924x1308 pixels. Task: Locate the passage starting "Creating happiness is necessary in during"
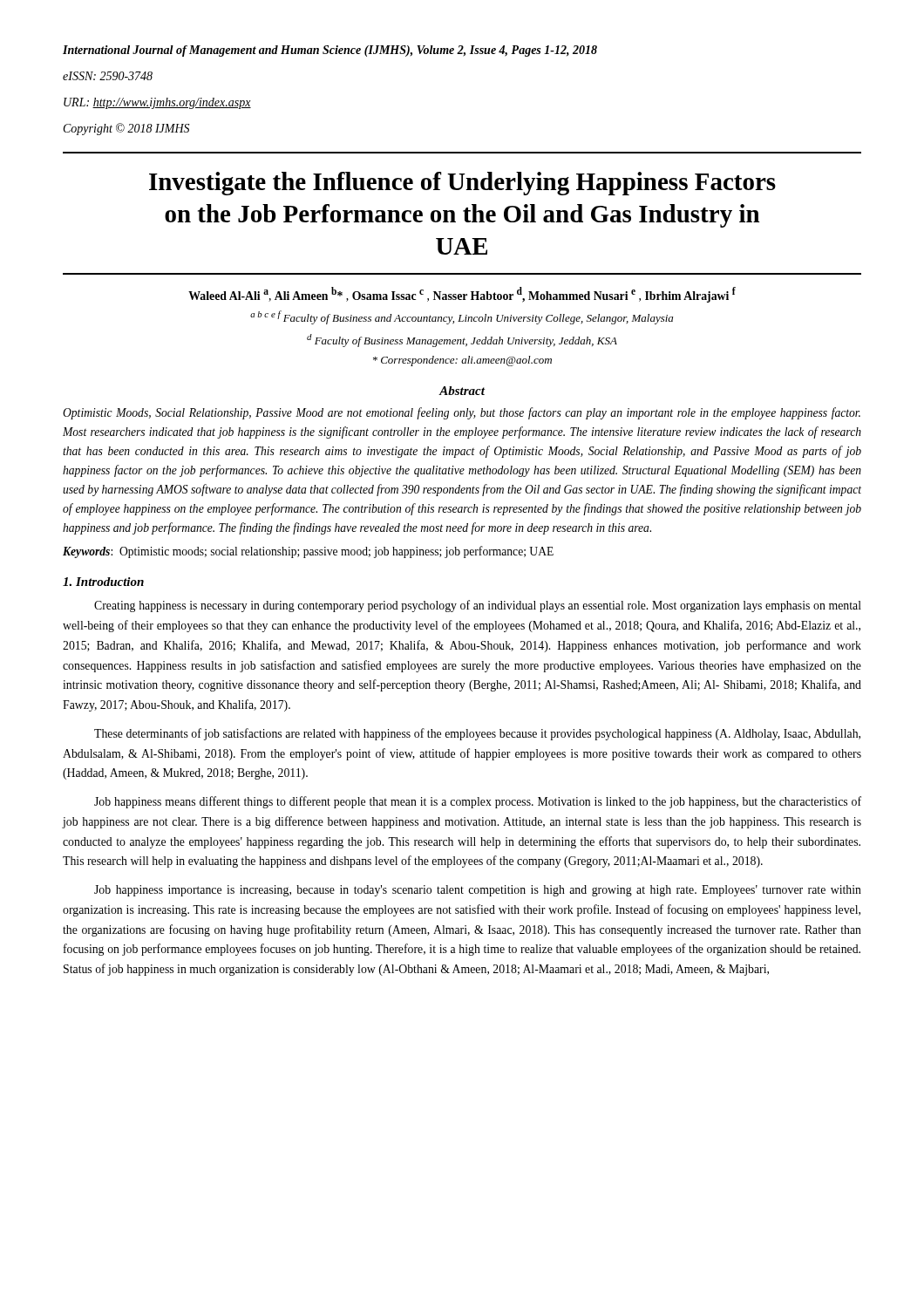click(x=462, y=656)
